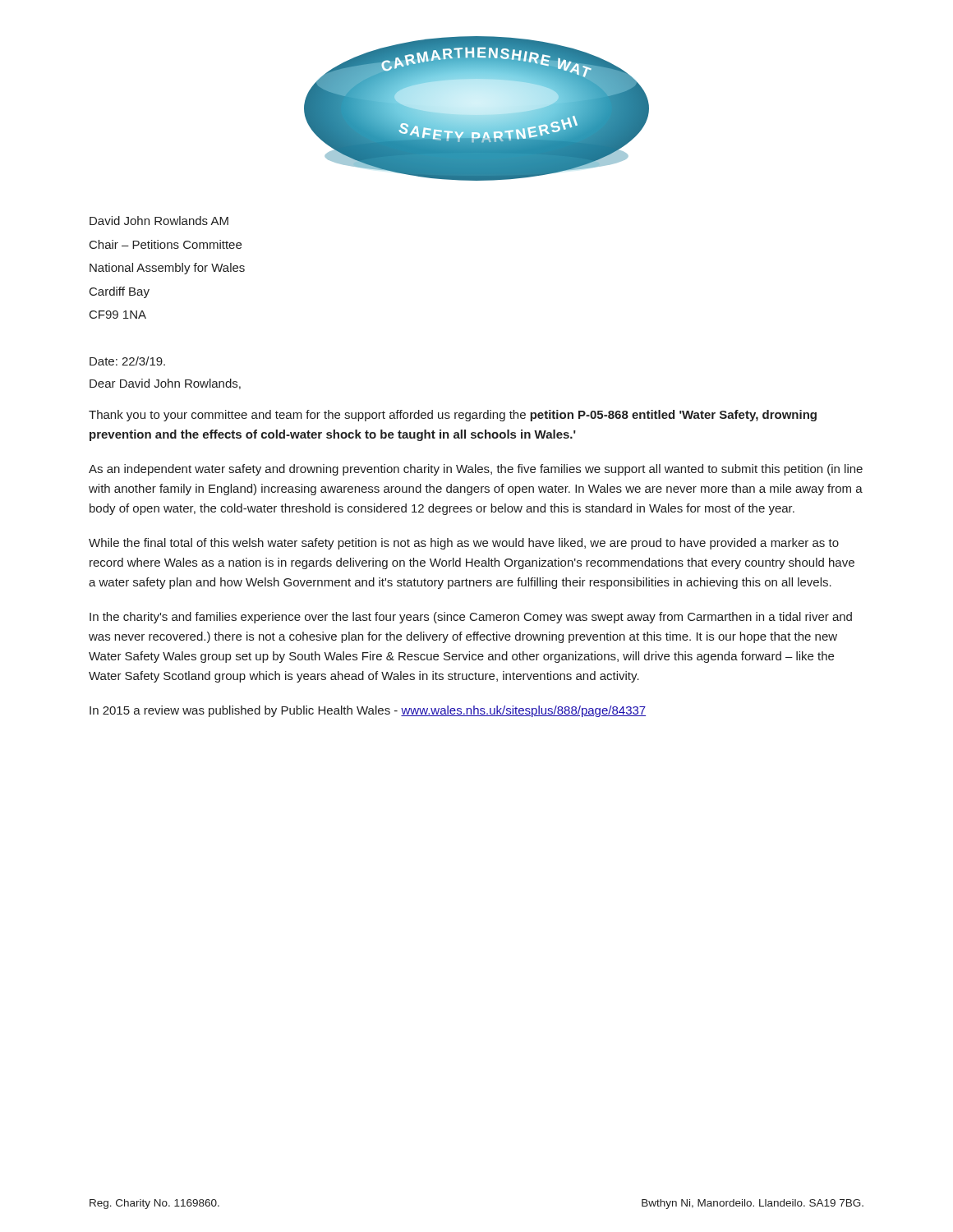Click on the text containing "Date: 22/3/19."
953x1232 pixels.
(x=127, y=361)
